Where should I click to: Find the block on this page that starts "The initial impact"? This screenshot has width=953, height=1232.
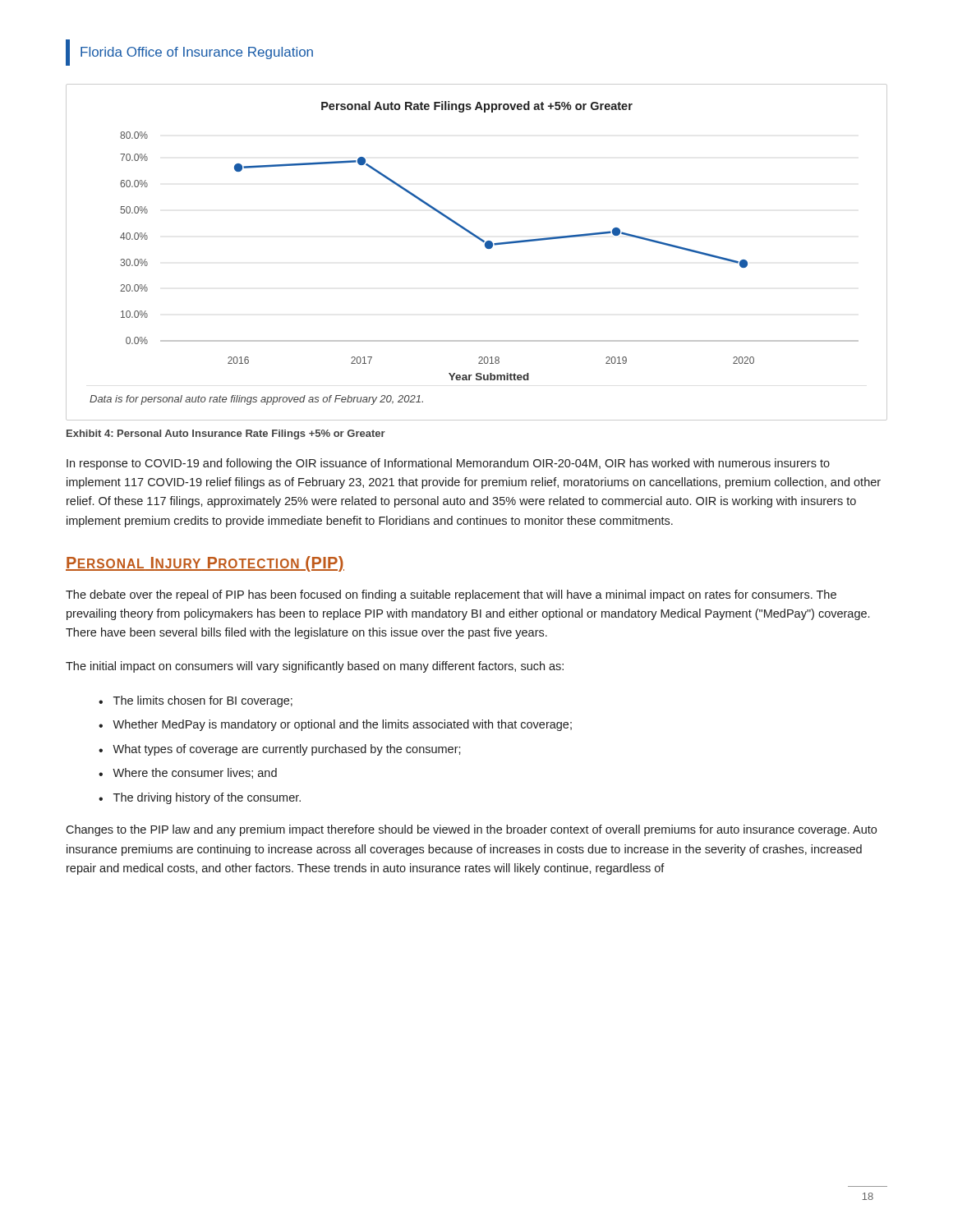coord(315,666)
